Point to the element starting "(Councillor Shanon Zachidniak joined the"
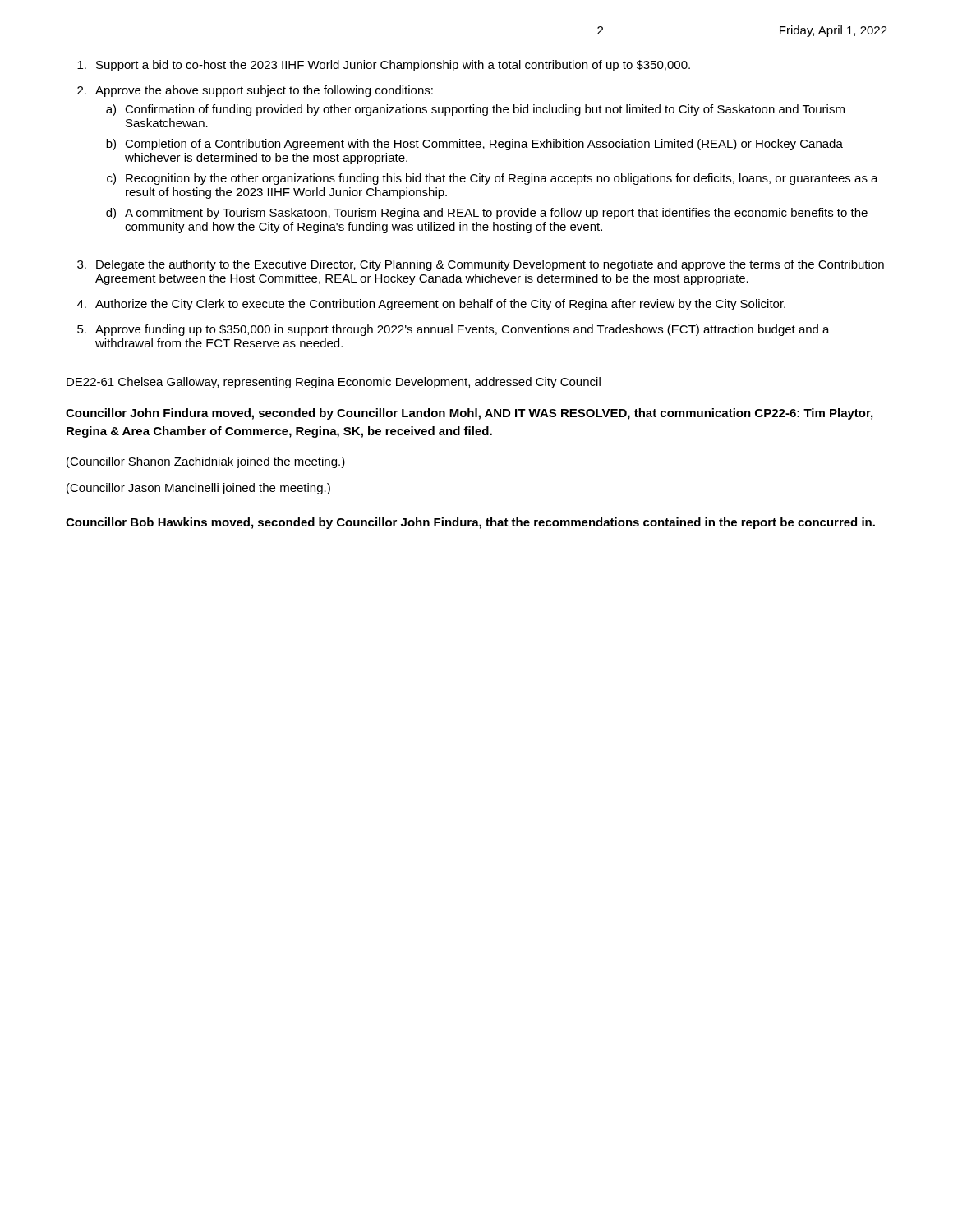Image resolution: width=953 pixels, height=1232 pixels. [x=205, y=461]
